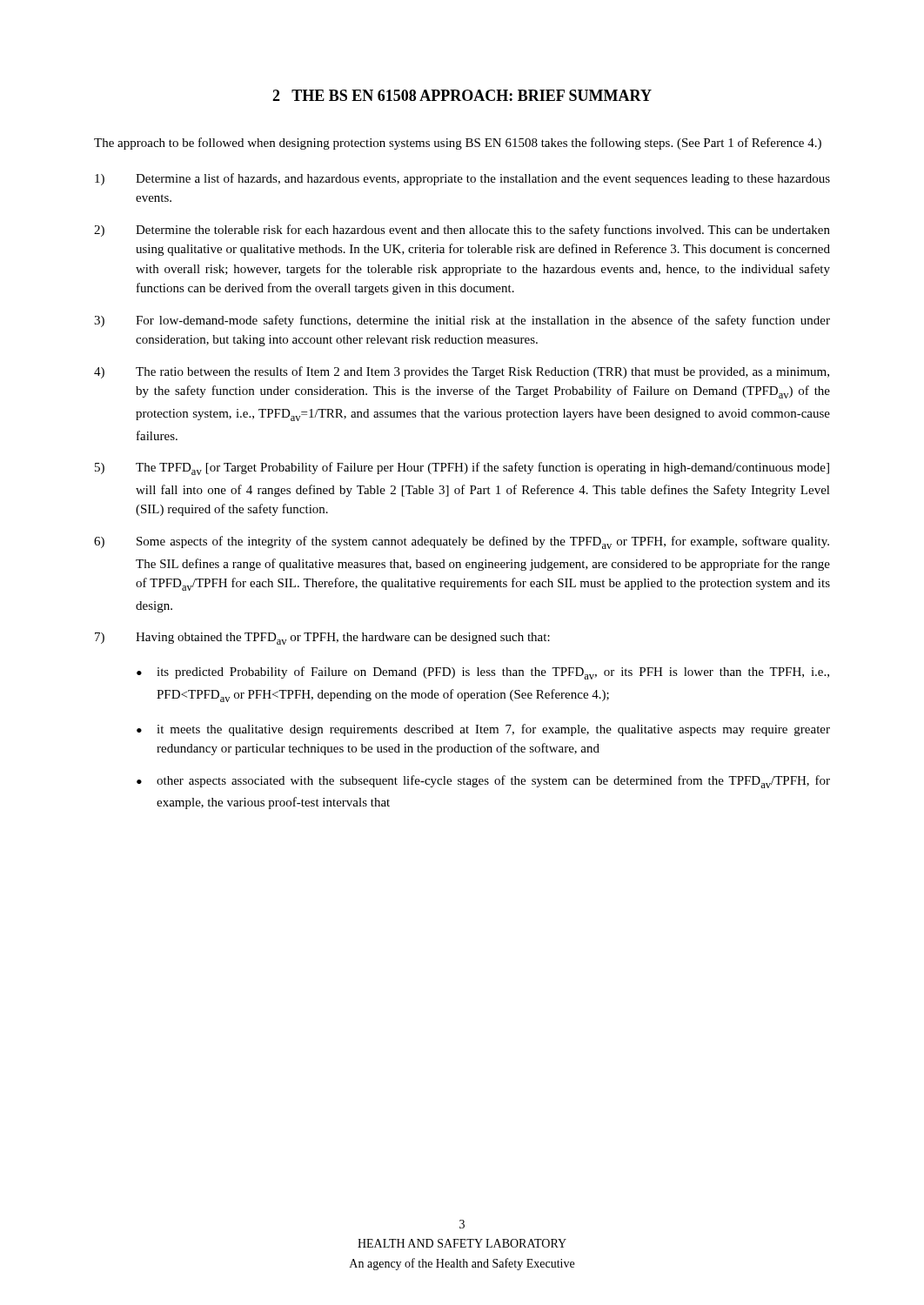Point to the block beginning "5) The TPFDav [or Target Probability"
The width and height of the screenshot is (924, 1305).
pos(462,488)
